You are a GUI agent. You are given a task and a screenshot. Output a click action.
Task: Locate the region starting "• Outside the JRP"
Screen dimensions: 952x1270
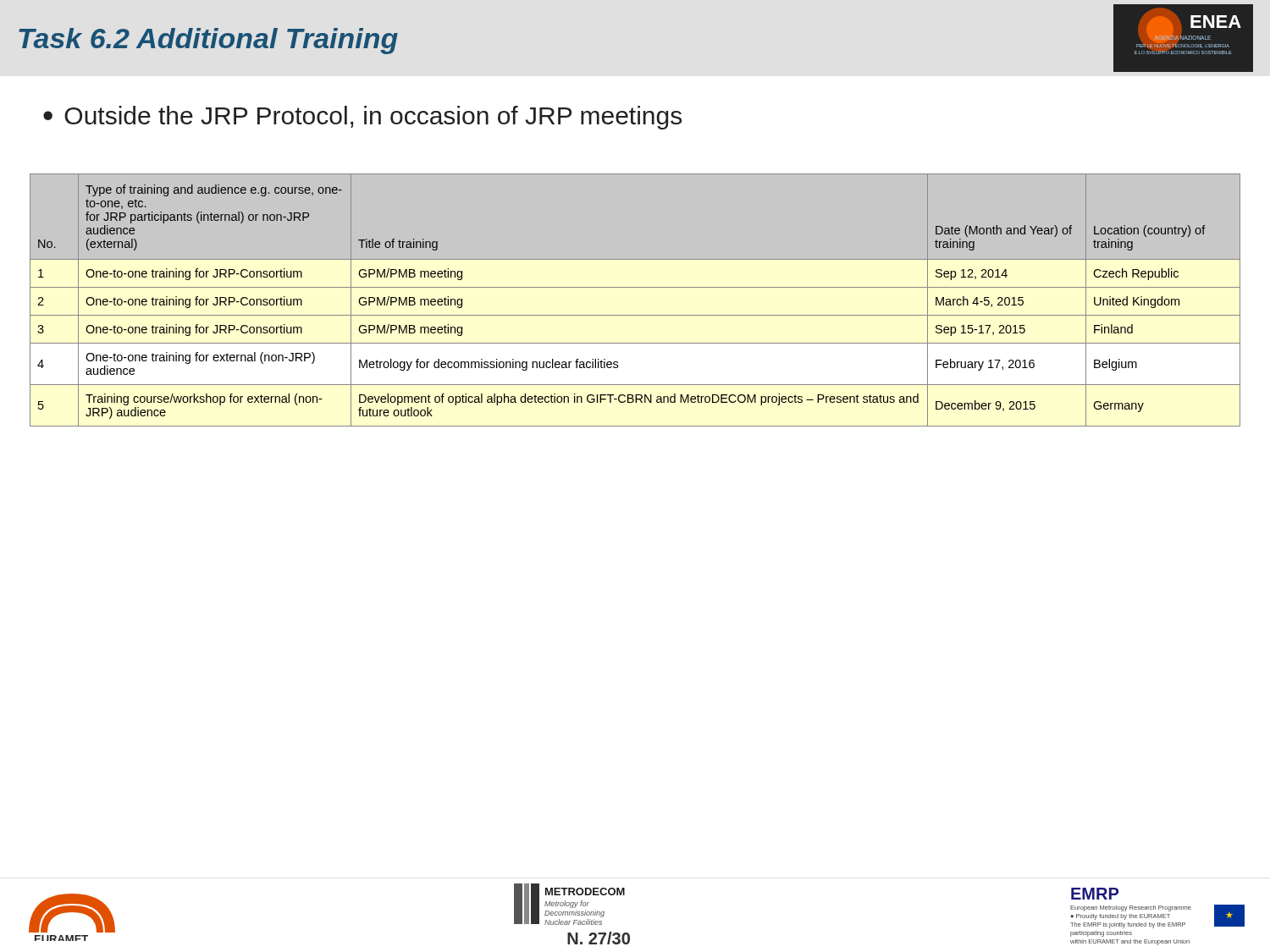(x=362, y=116)
